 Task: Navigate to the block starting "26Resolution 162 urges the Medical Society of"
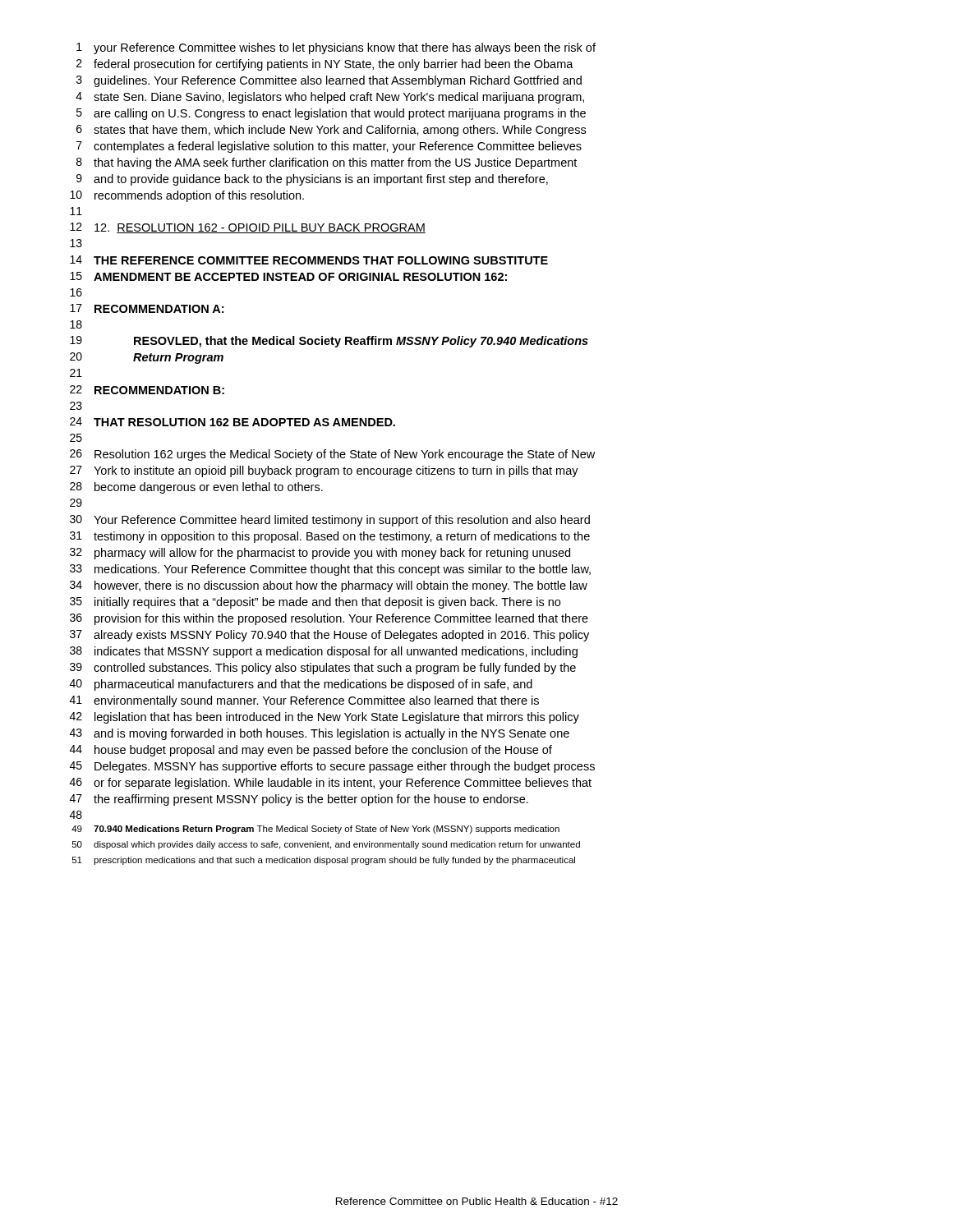click(x=476, y=471)
